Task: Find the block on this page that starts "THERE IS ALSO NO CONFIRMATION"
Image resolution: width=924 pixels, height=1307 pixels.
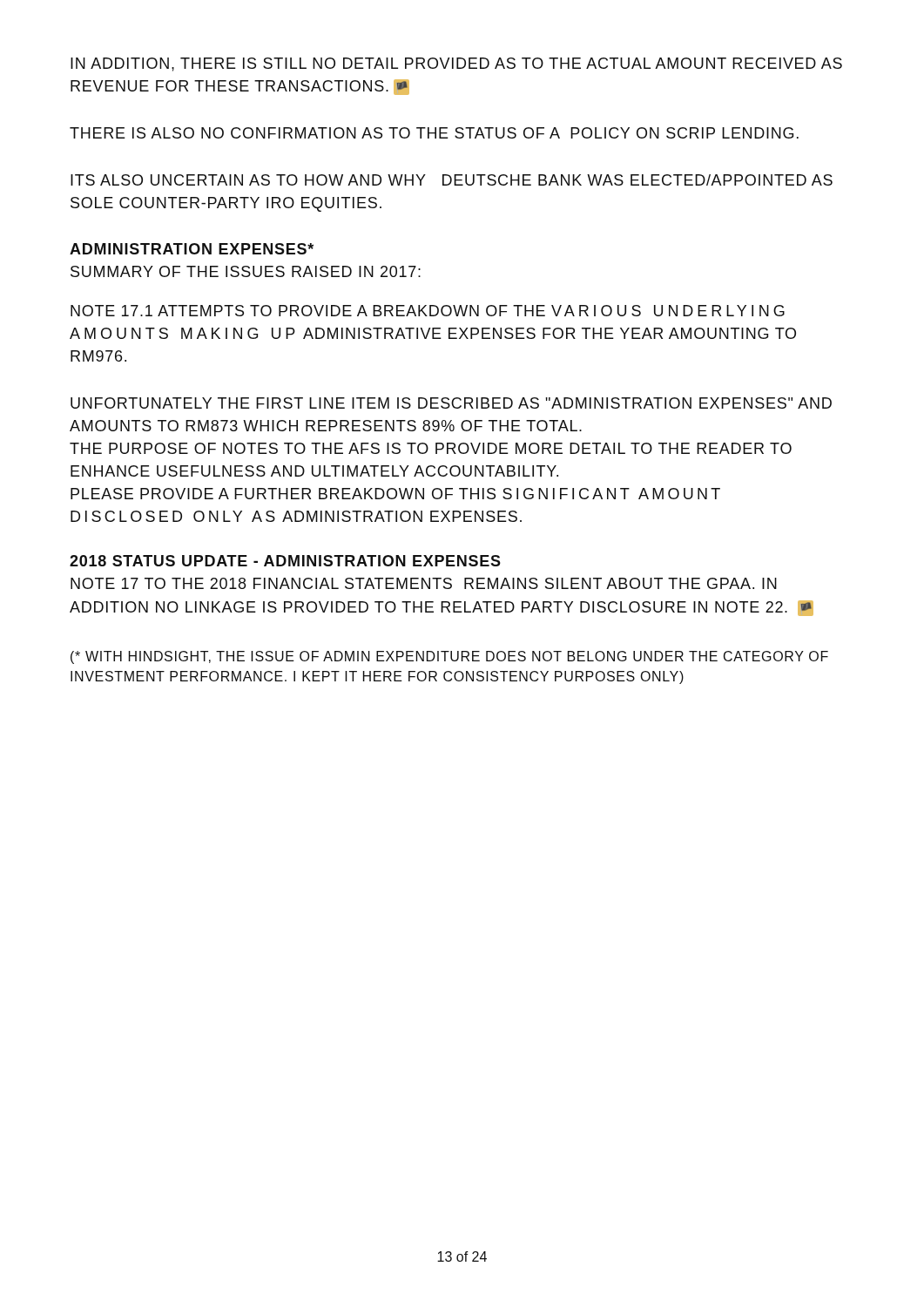Action: point(435,134)
